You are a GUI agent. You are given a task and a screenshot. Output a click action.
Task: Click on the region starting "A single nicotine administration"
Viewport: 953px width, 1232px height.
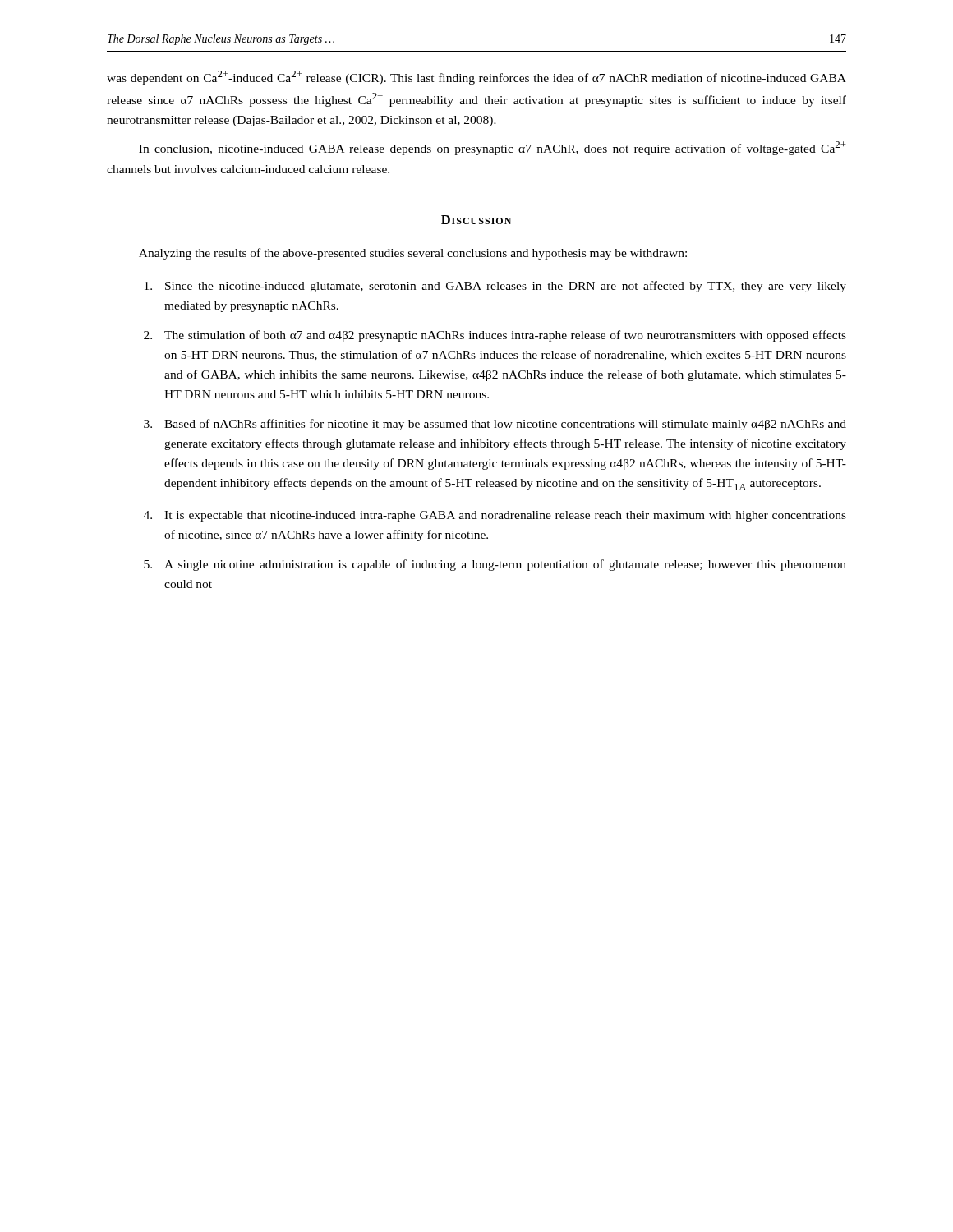coord(505,574)
